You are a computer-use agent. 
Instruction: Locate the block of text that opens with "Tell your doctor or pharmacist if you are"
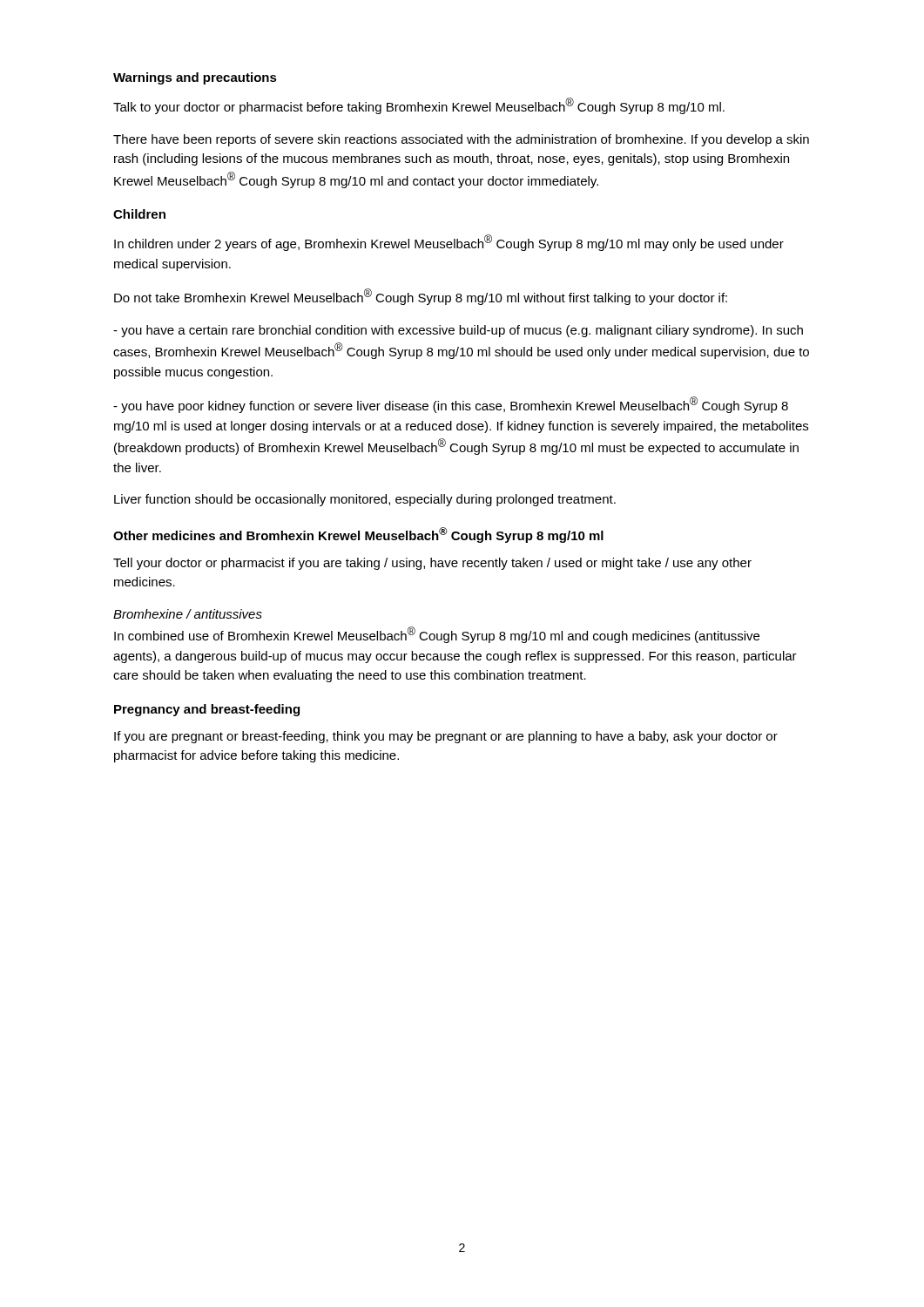click(x=432, y=572)
